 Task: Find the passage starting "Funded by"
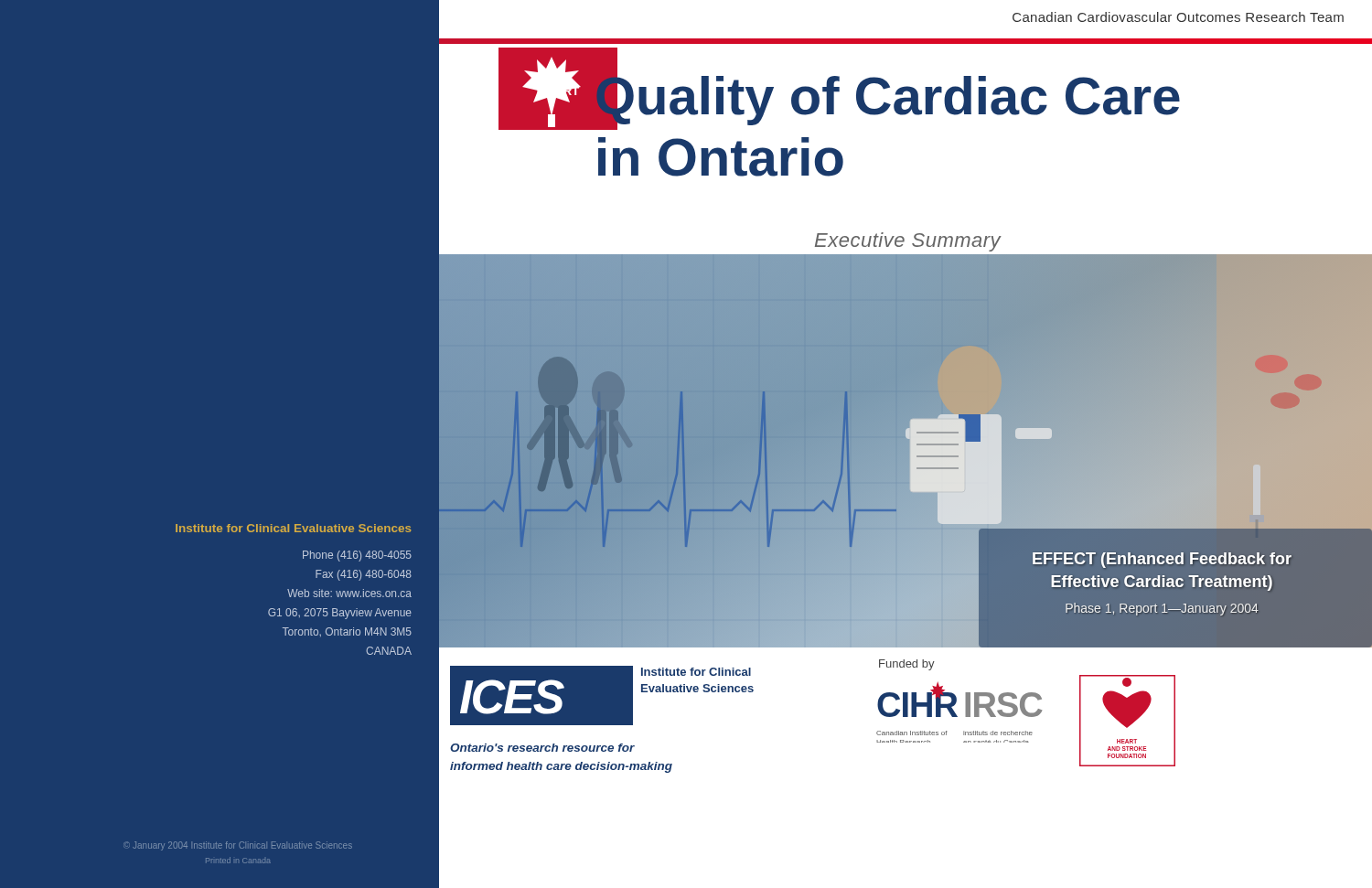tap(906, 663)
